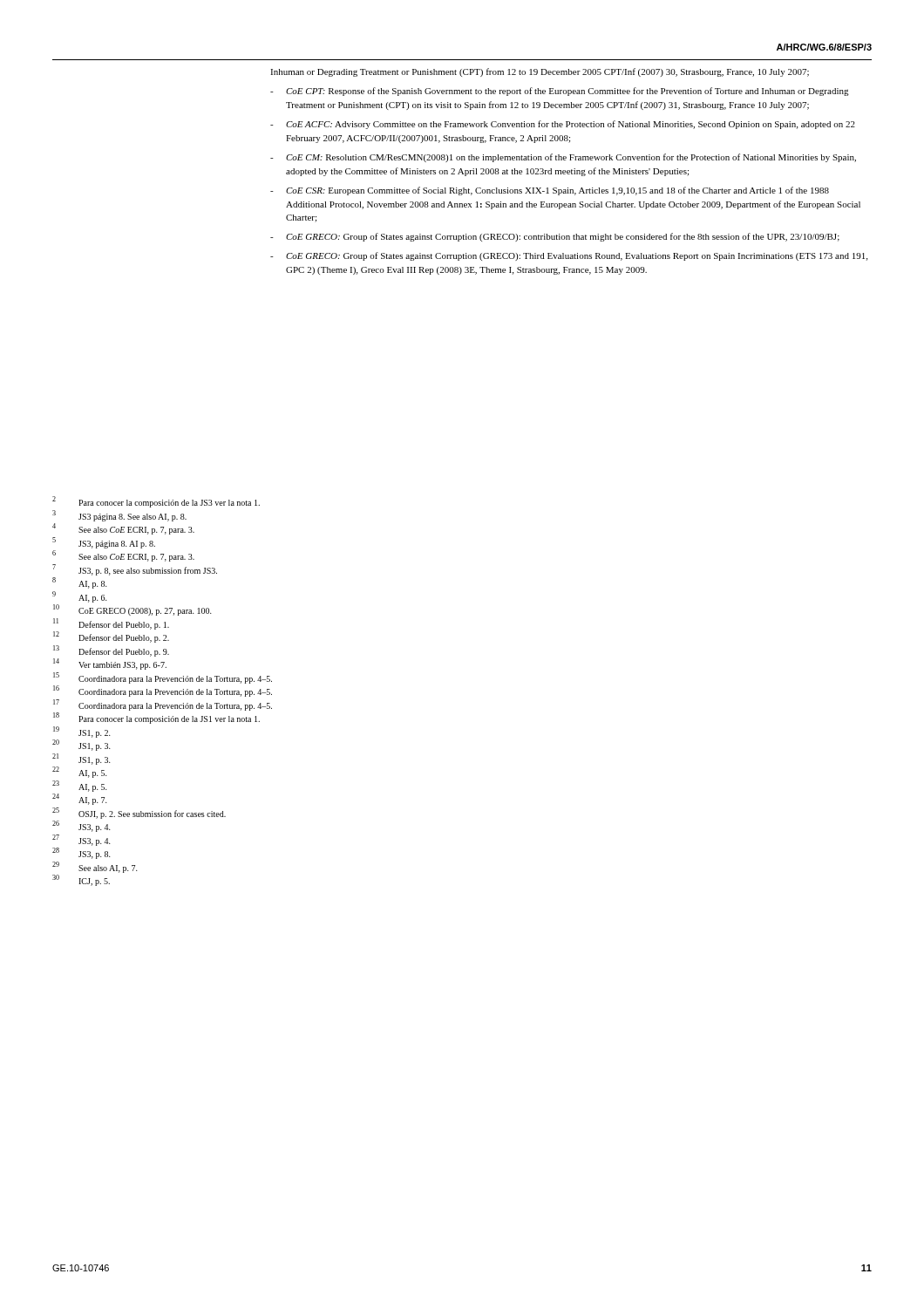Locate the text "21 JS1, p. 3."
Viewport: 924px width, 1308px height.
pos(82,759)
